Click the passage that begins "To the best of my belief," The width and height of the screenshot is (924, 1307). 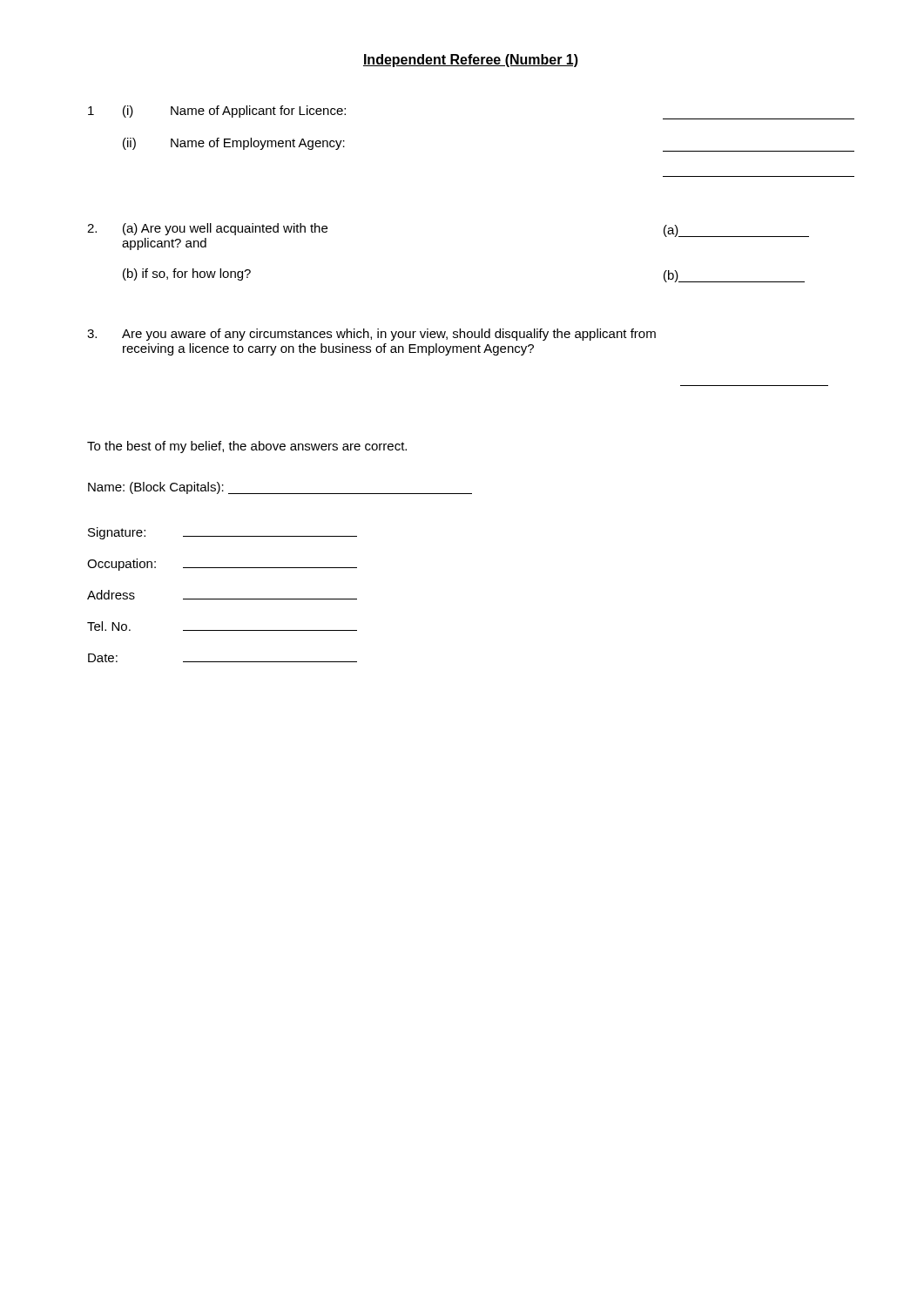click(248, 446)
